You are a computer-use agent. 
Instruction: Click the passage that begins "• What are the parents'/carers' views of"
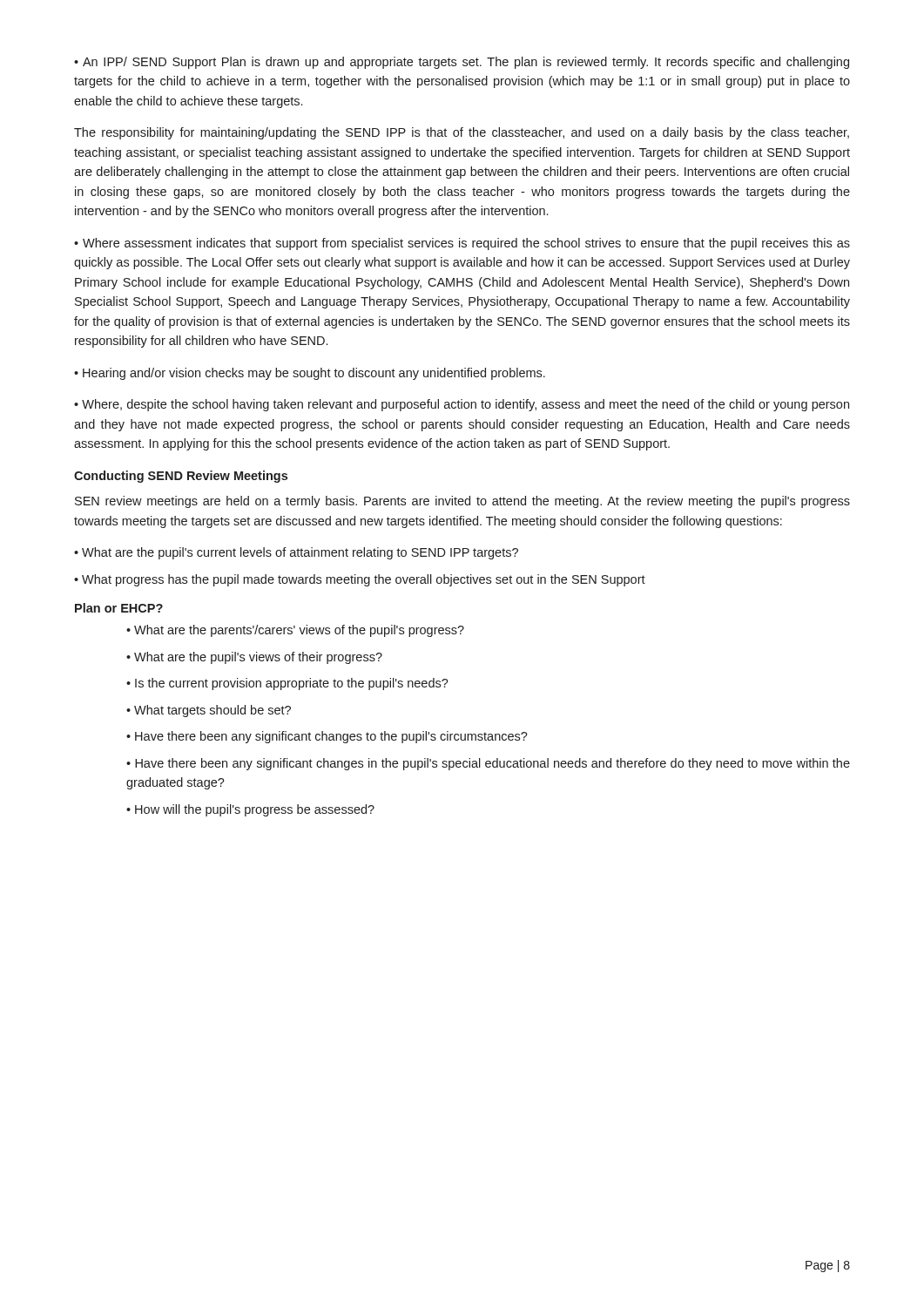point(295,630)
